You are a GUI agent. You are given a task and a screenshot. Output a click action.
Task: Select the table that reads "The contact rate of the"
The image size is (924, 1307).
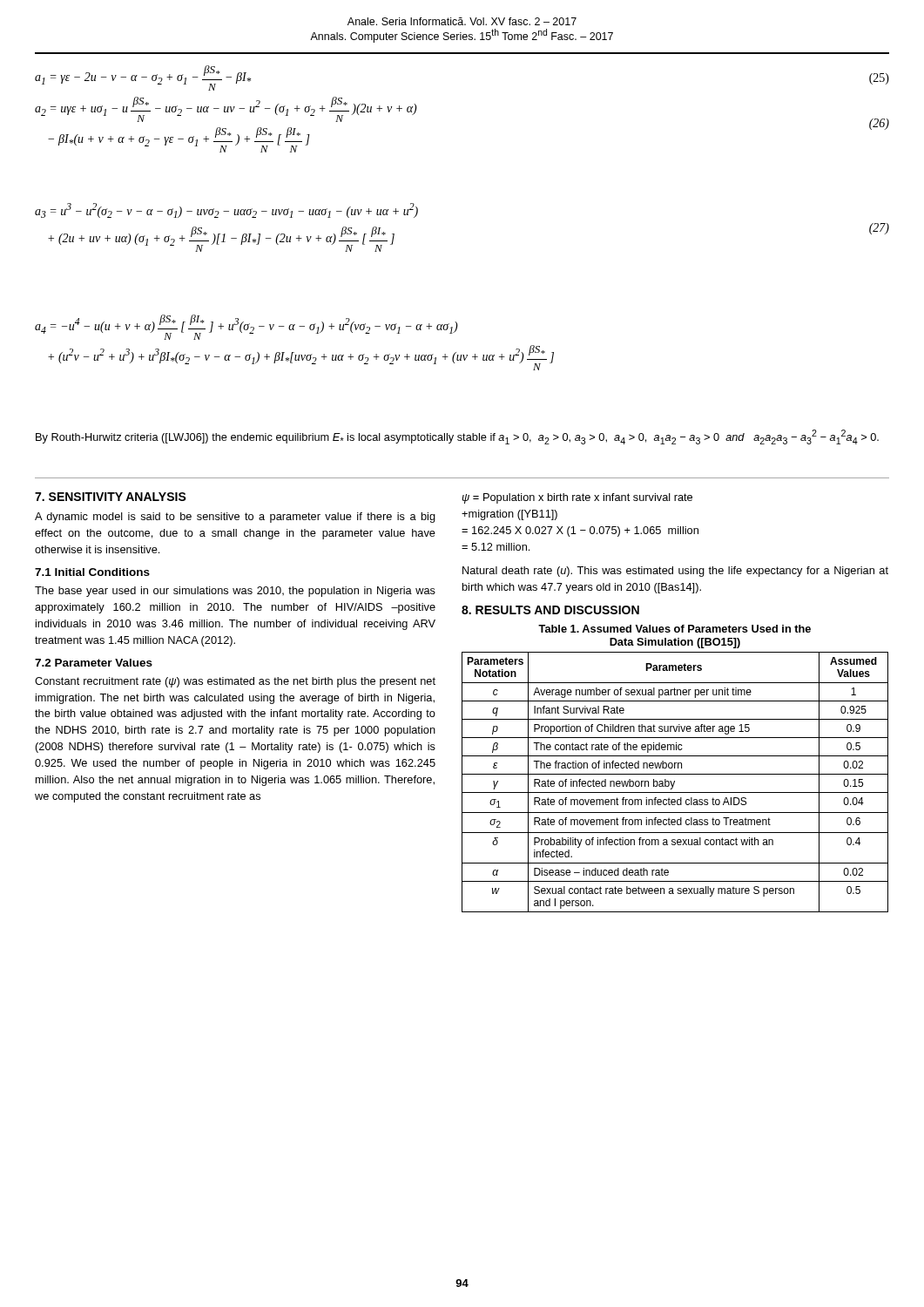[x=675, y=782]
